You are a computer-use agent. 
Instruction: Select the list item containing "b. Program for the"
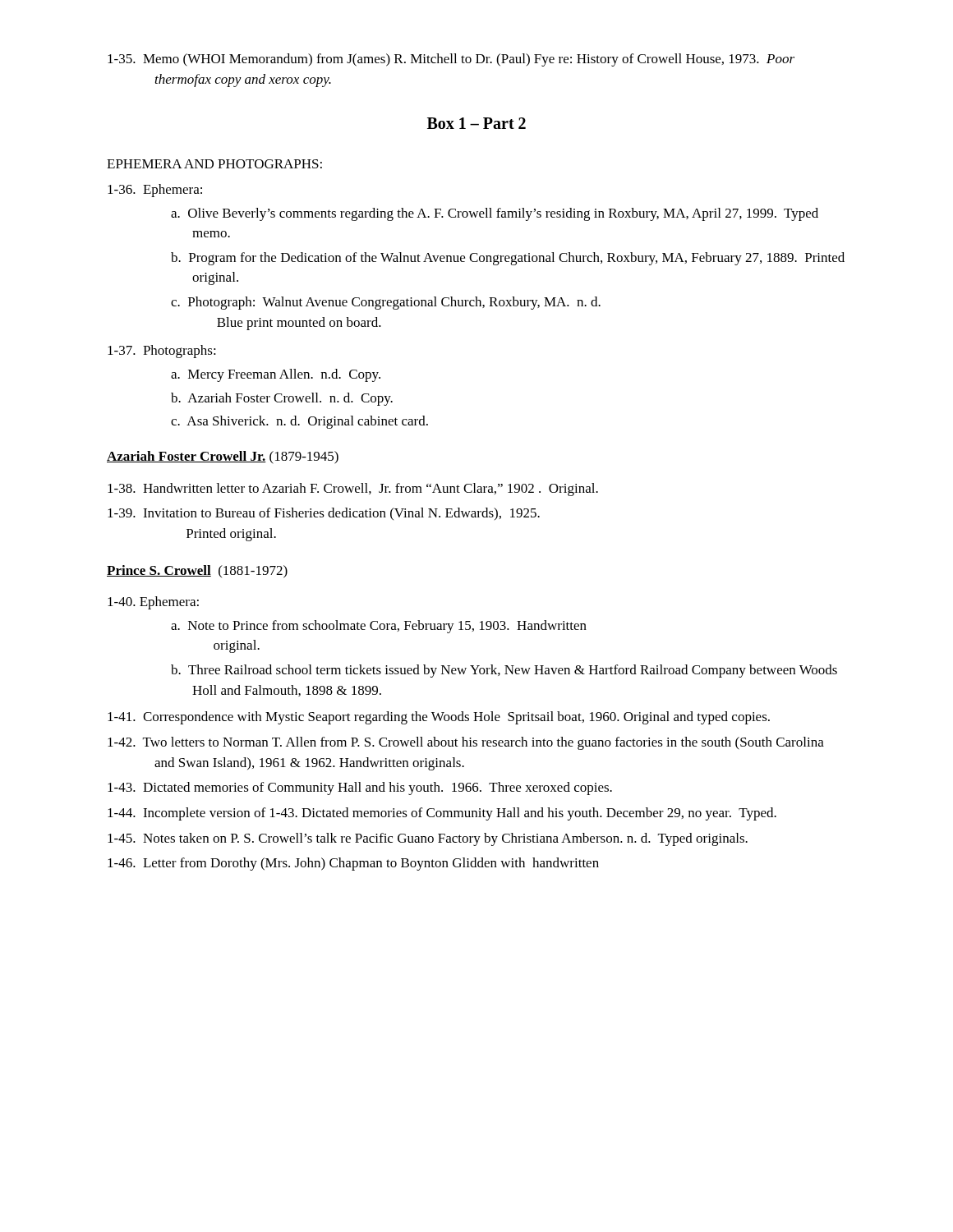click(x=509, y=268)
